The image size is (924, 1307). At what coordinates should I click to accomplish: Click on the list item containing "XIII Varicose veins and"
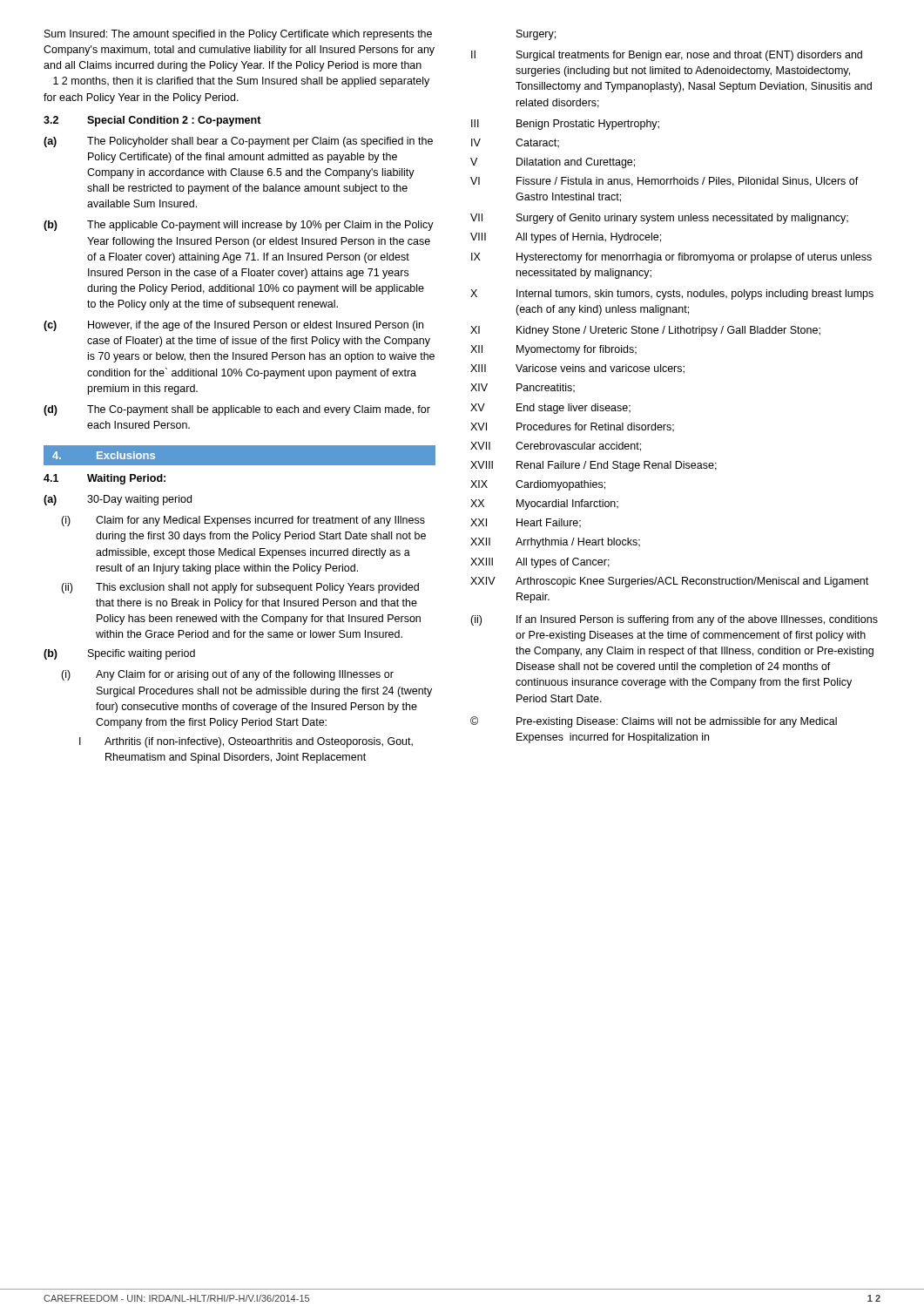(675, 369)
